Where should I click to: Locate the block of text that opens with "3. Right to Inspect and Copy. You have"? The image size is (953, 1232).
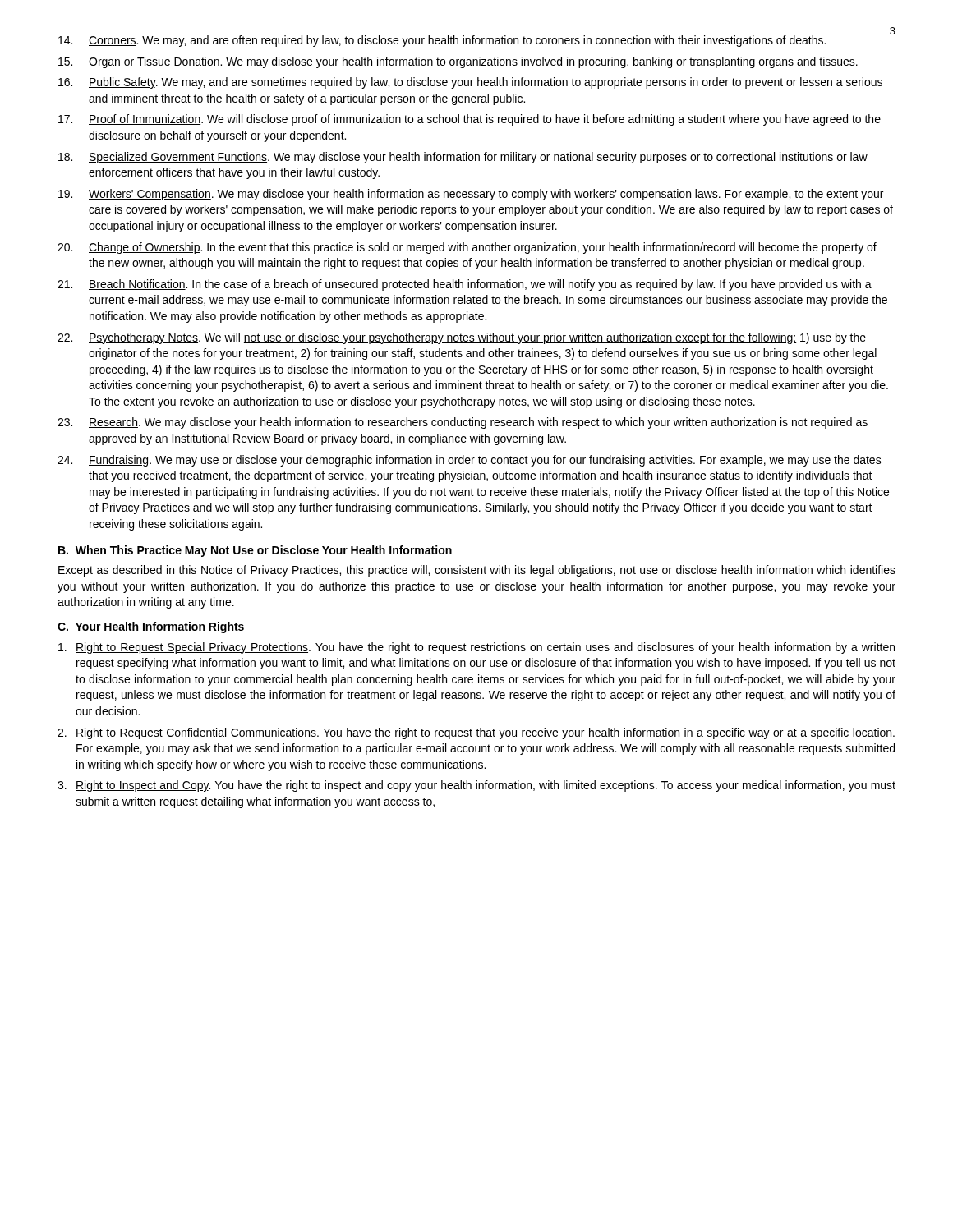[x=476, y=794]
